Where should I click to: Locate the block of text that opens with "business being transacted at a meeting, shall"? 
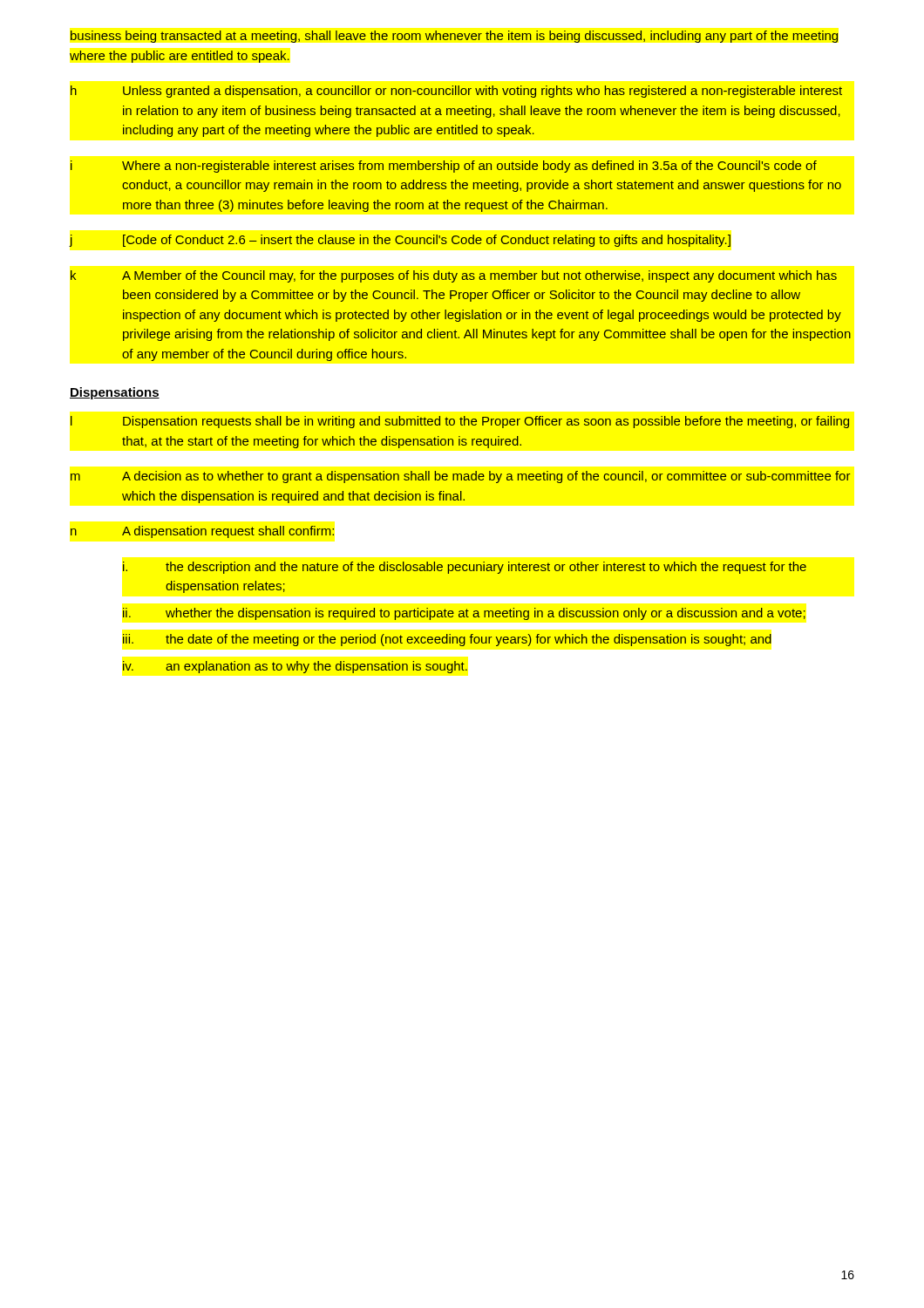[454, 45]
